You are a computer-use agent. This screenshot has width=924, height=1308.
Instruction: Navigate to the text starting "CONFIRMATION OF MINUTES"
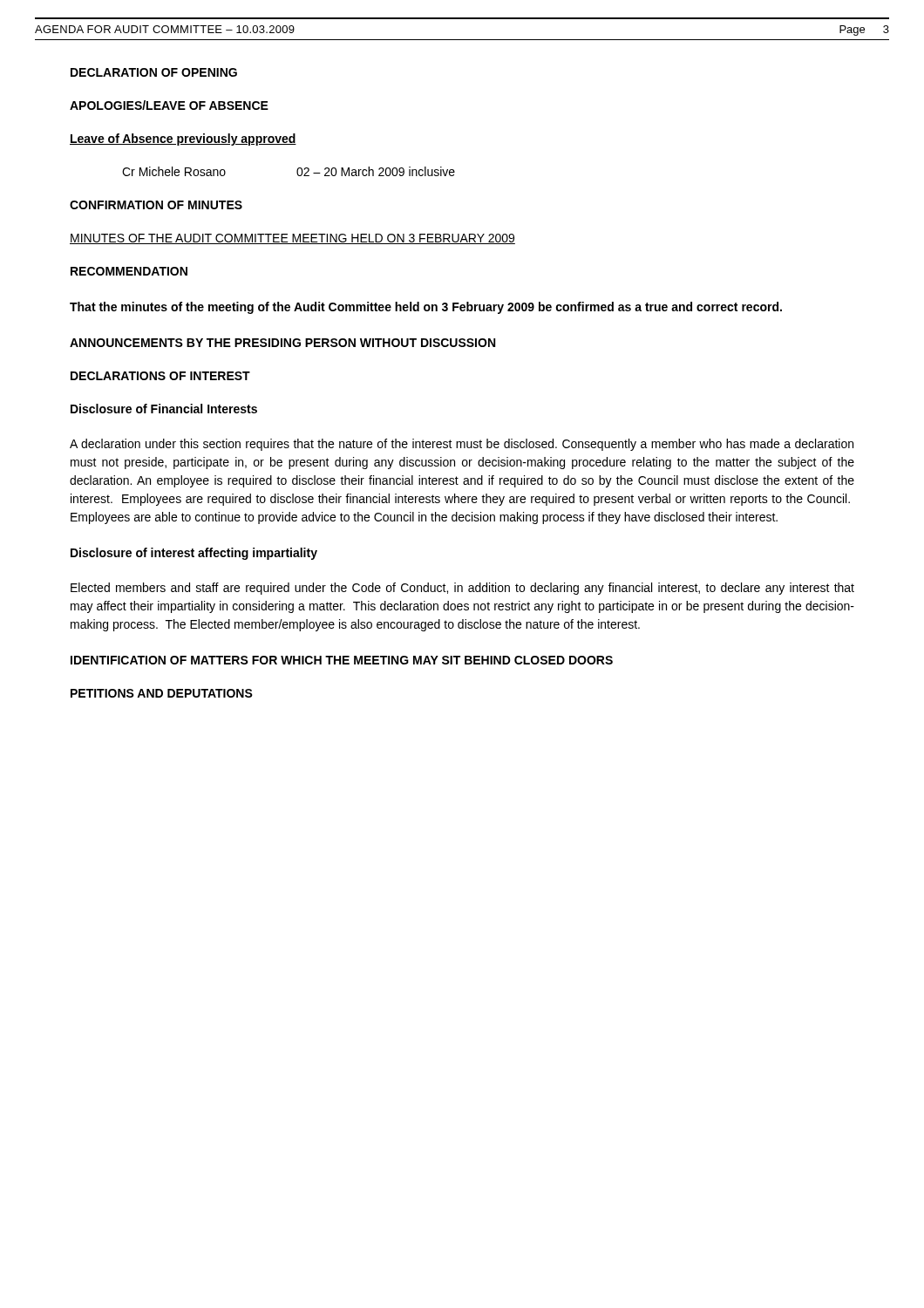156,205
